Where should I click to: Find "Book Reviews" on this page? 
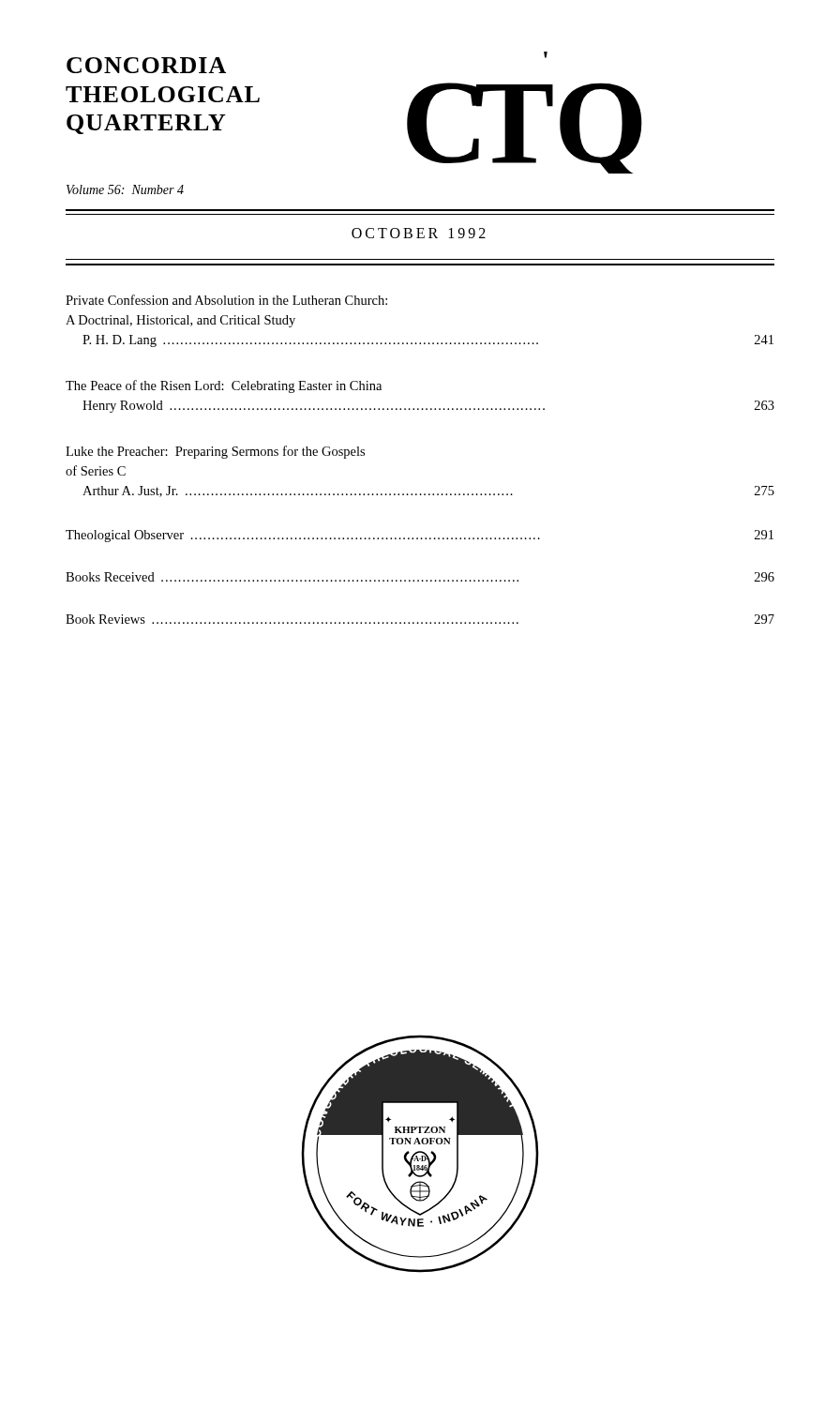click(420, 620)
